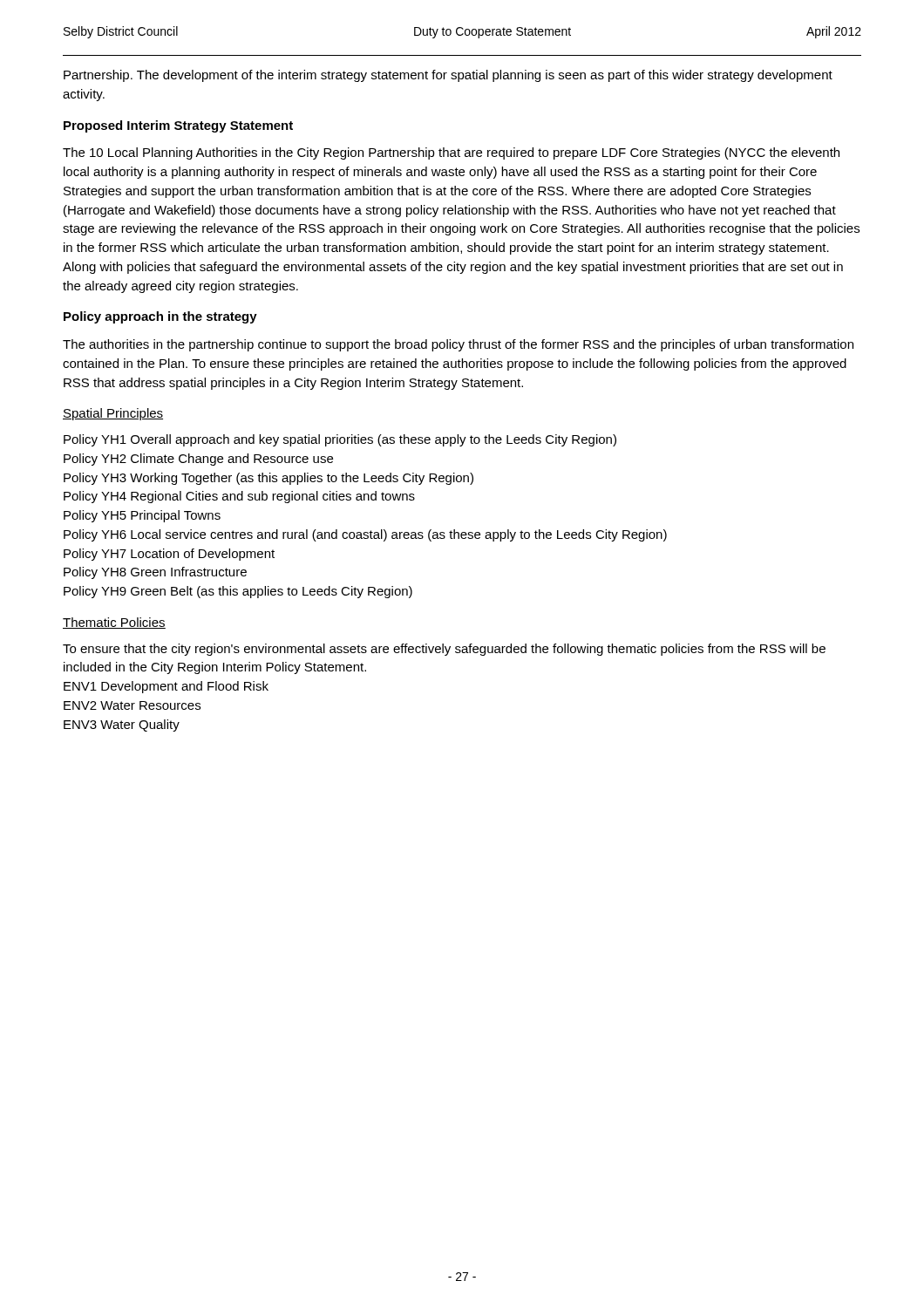This screenshot has height=1308, width=924.
Task: Navigate to the block starting "Policy YH7 Location of Development"
Action: (169, 555)
